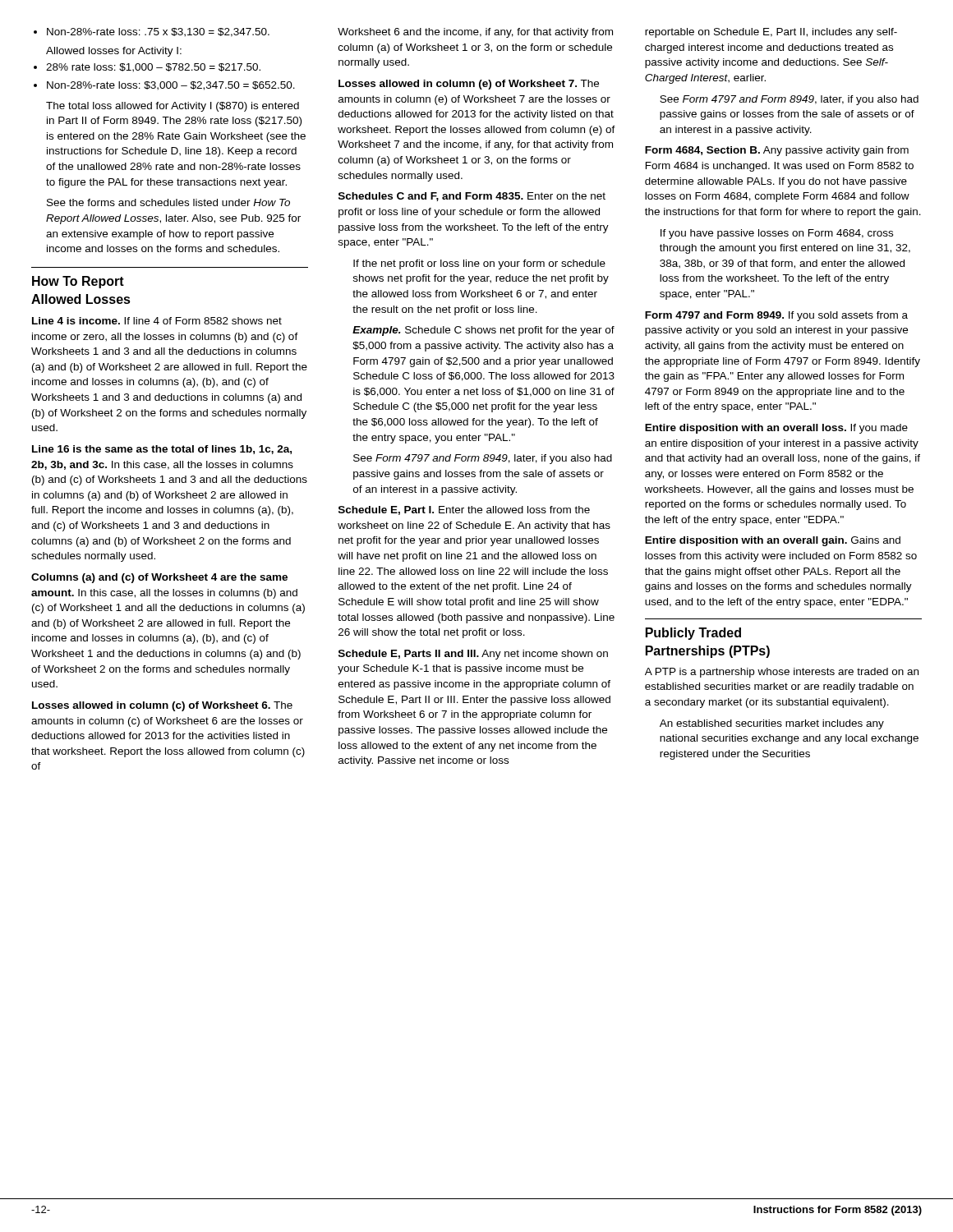Find the passage starting "Publicly TradedPartnerships (PTPs)"
Screen dimensions: 1232x953
click(707, 642)
